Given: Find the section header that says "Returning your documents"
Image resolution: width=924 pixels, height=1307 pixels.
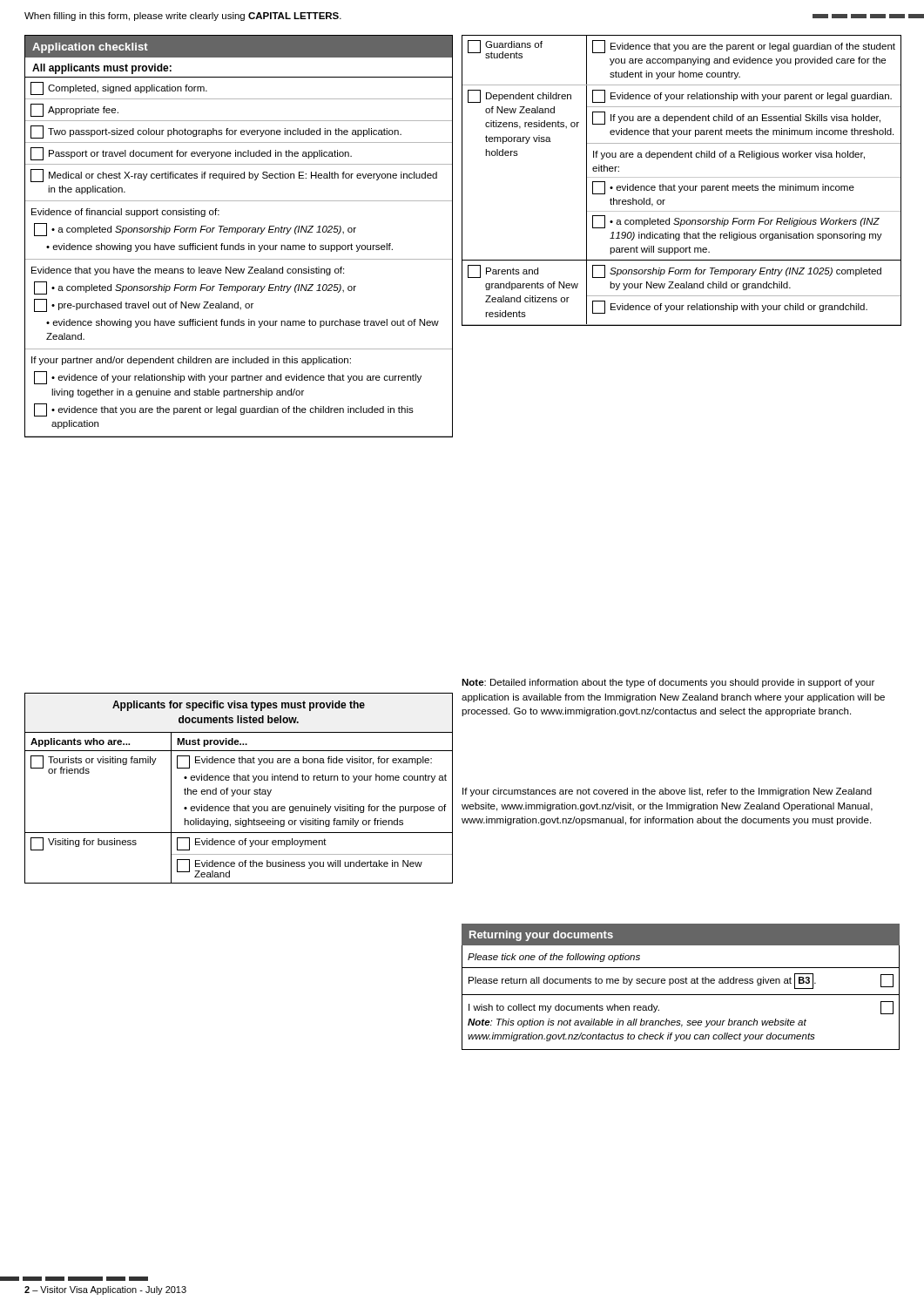Looking at the screenshot, I should click(541, 935).
